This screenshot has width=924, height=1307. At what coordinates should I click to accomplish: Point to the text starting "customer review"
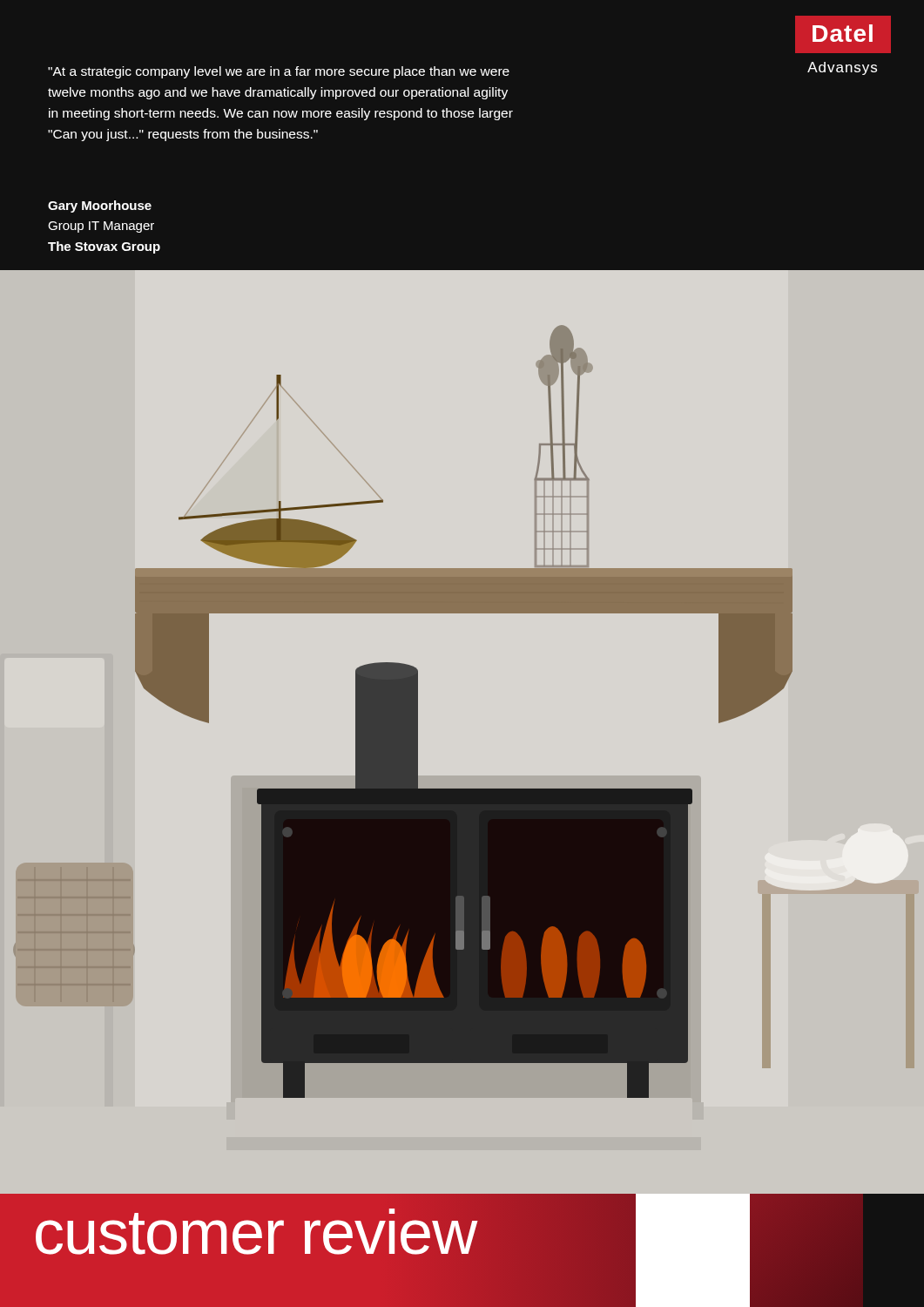tap(255, 1232)
